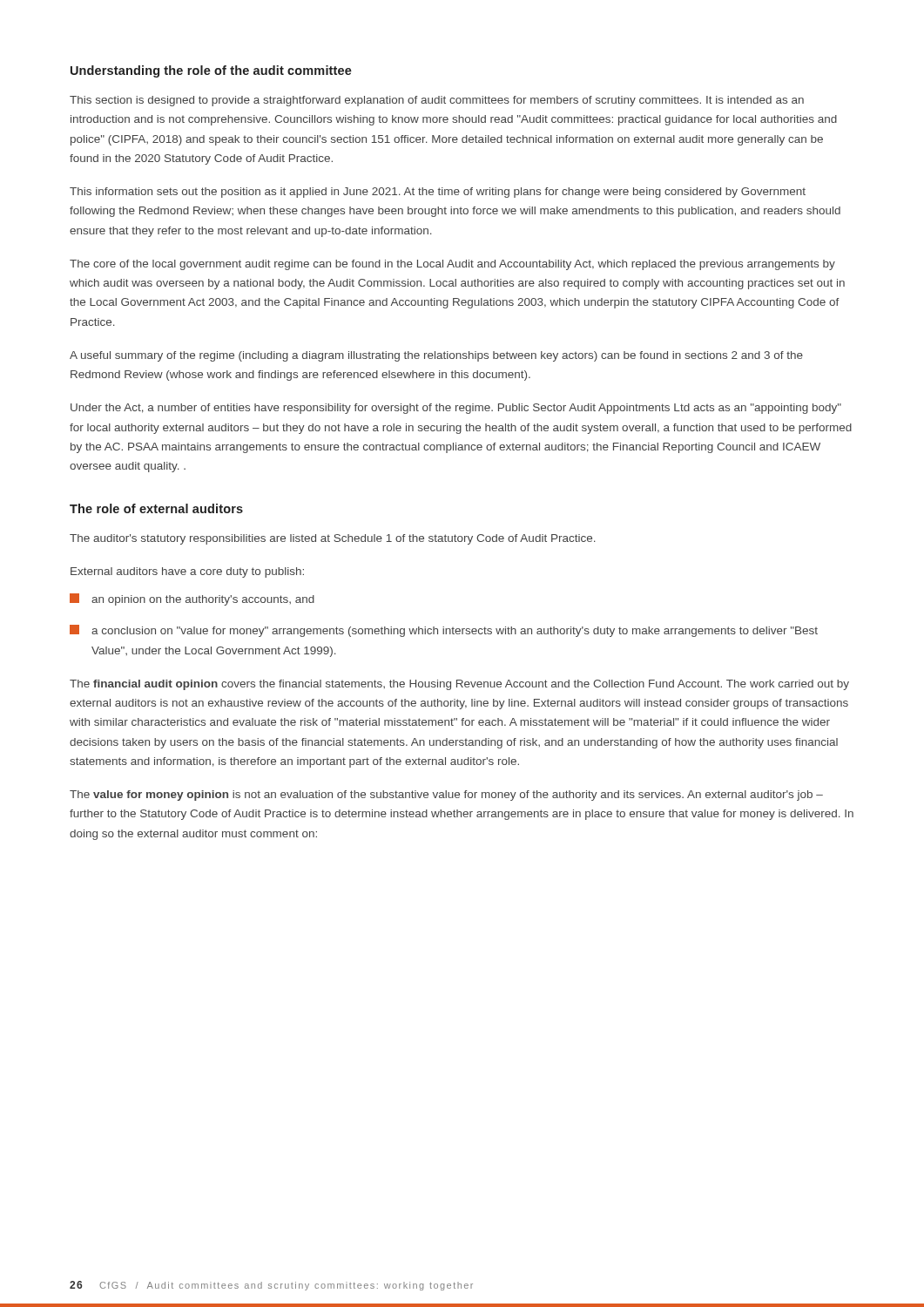Click on the section header containing "The role of external auditors"
924x1307 pixels.
pos(156,508)
